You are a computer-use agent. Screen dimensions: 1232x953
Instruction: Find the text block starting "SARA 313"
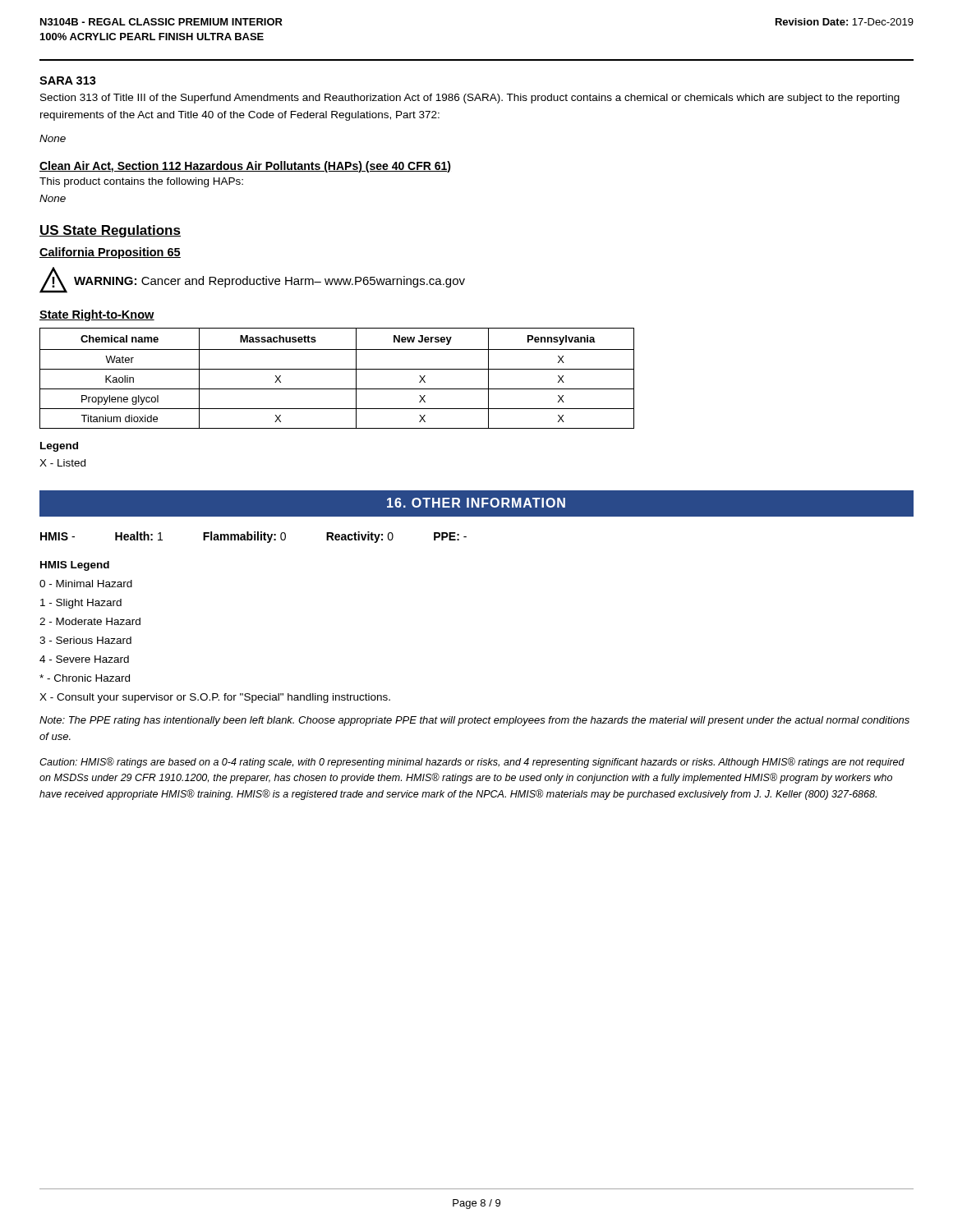(x=68, y=81)
